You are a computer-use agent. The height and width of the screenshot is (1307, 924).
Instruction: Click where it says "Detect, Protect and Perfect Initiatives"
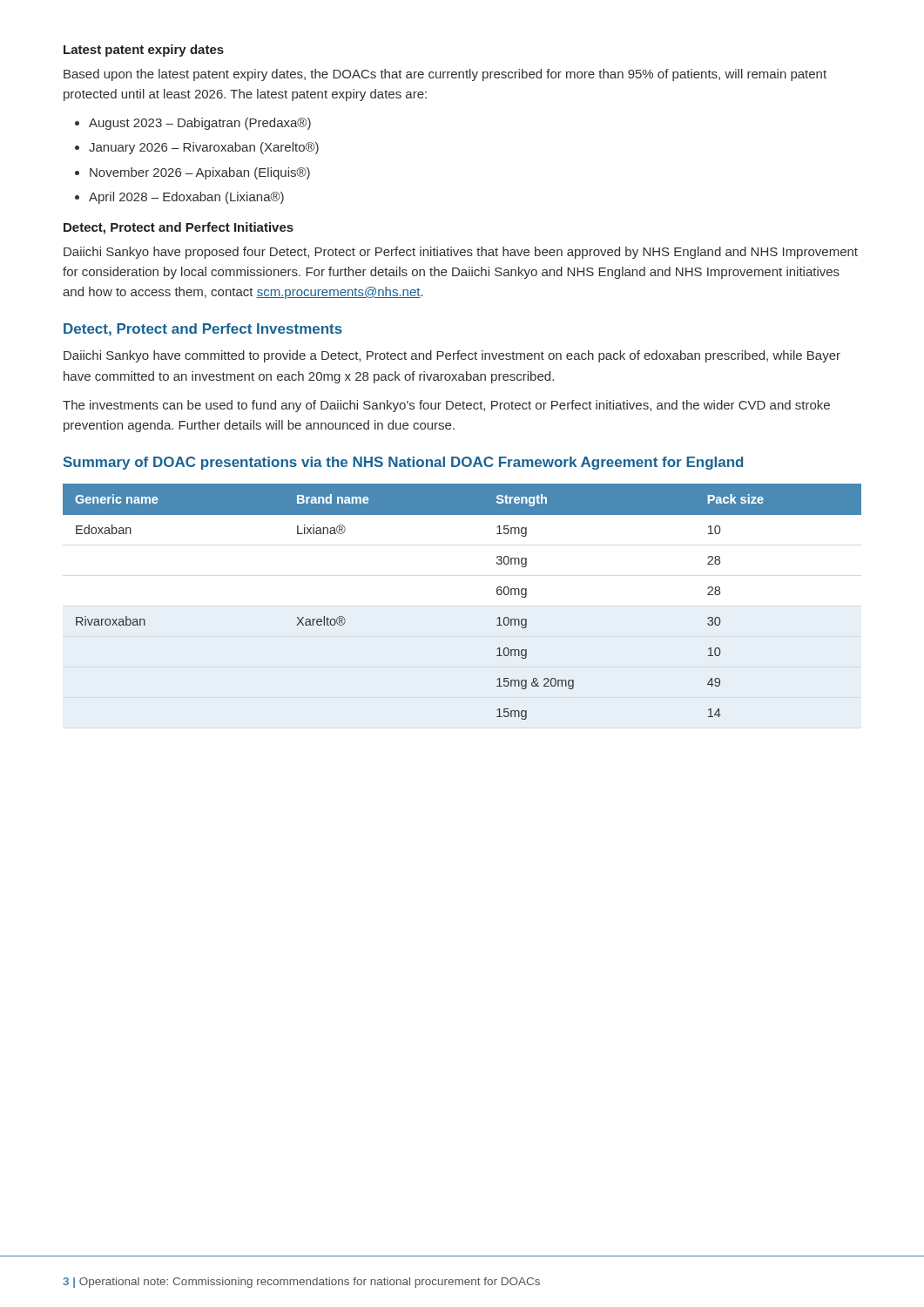pyautogui.click(x=178, y=227)
